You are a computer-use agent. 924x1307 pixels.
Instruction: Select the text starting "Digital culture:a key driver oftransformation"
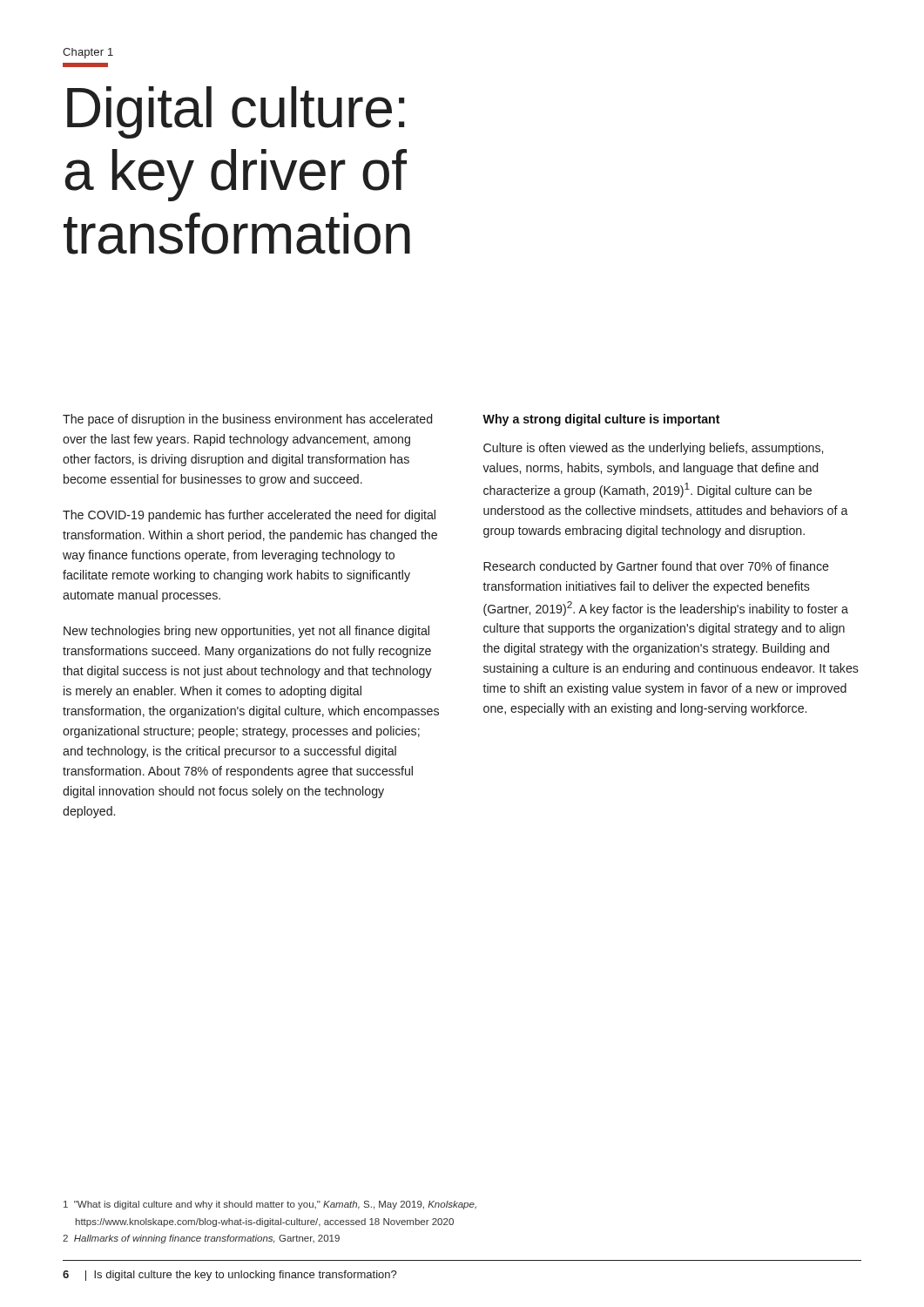point(238,171)
